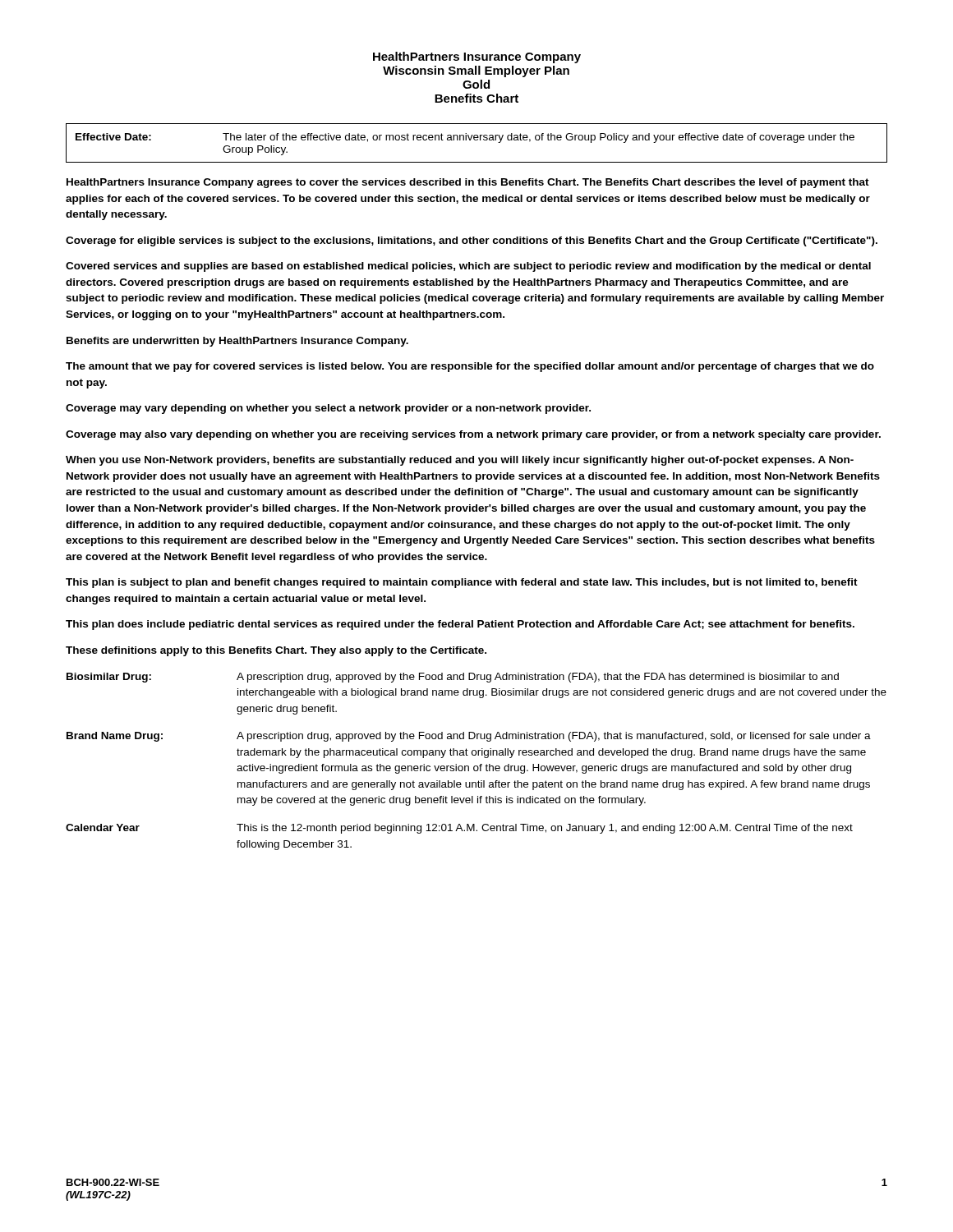Select the text block containing "The amount that we"
Viewport: 953px width, 1232px height.
coord(470,374)
